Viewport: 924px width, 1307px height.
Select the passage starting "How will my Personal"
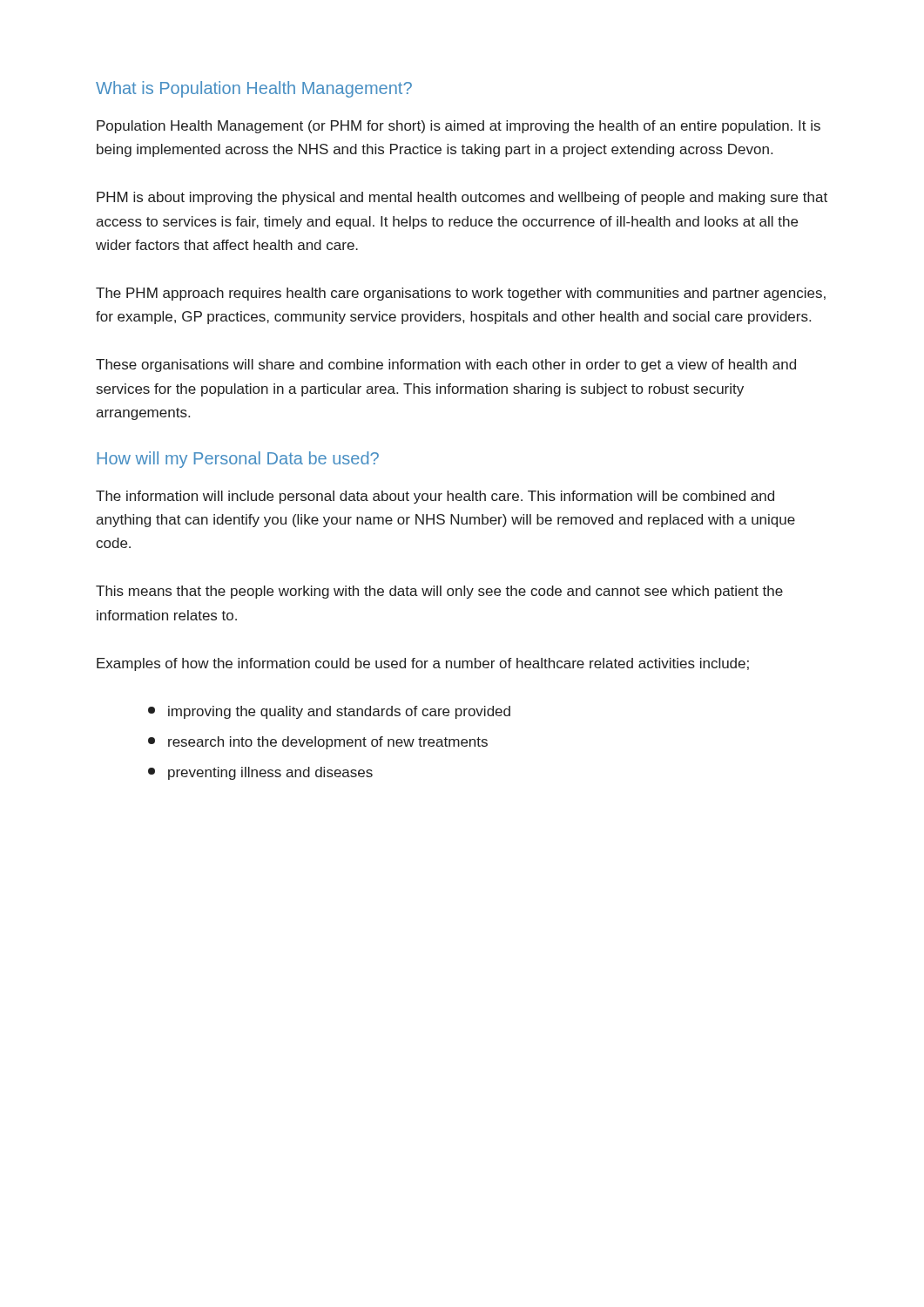coord(238,460)
